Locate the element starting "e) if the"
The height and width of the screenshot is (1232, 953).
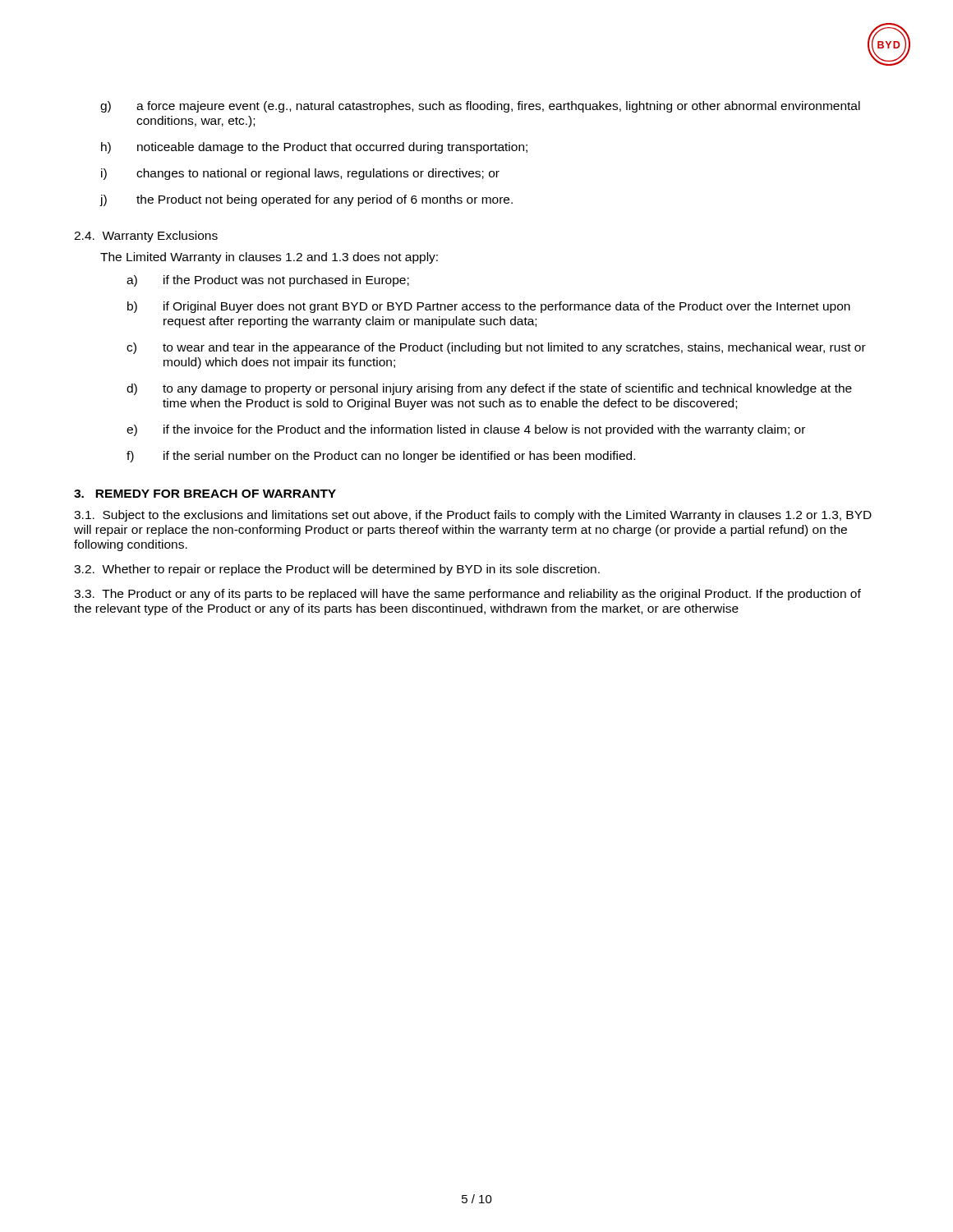point(490,430)
